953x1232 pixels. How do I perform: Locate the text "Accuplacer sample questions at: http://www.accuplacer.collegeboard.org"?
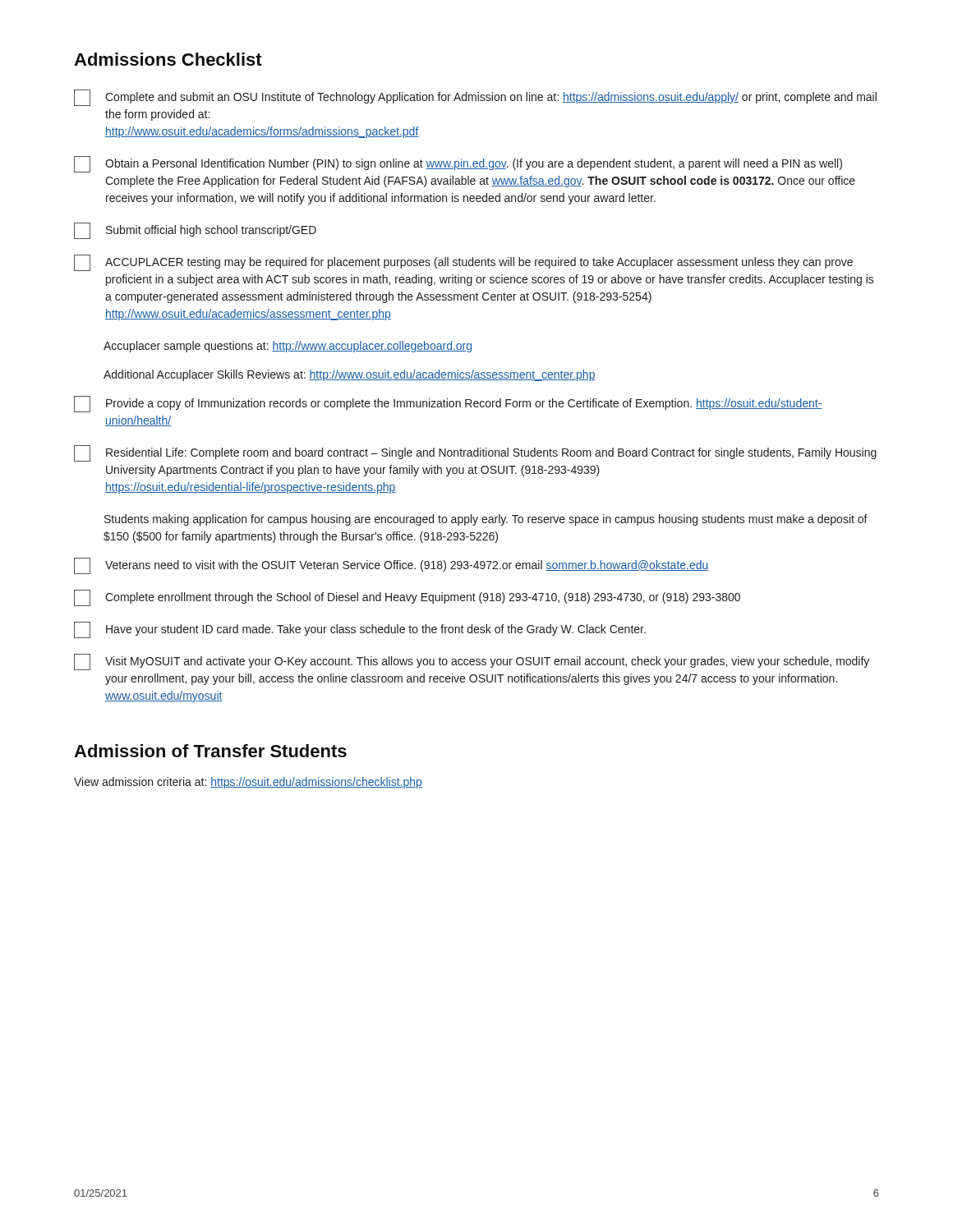[288, 346]
